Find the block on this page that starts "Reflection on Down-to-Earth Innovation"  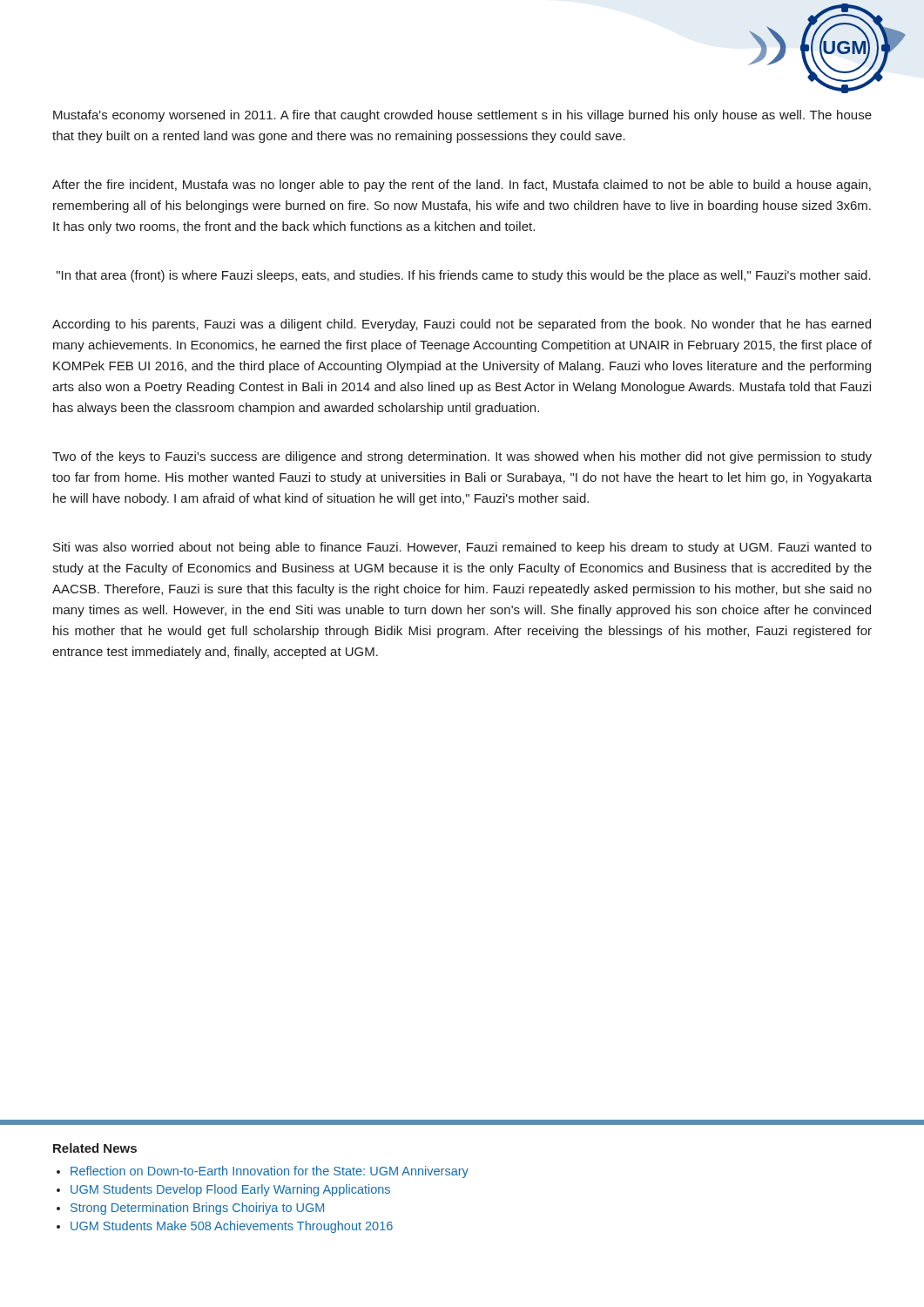(x=269, y=1171)
